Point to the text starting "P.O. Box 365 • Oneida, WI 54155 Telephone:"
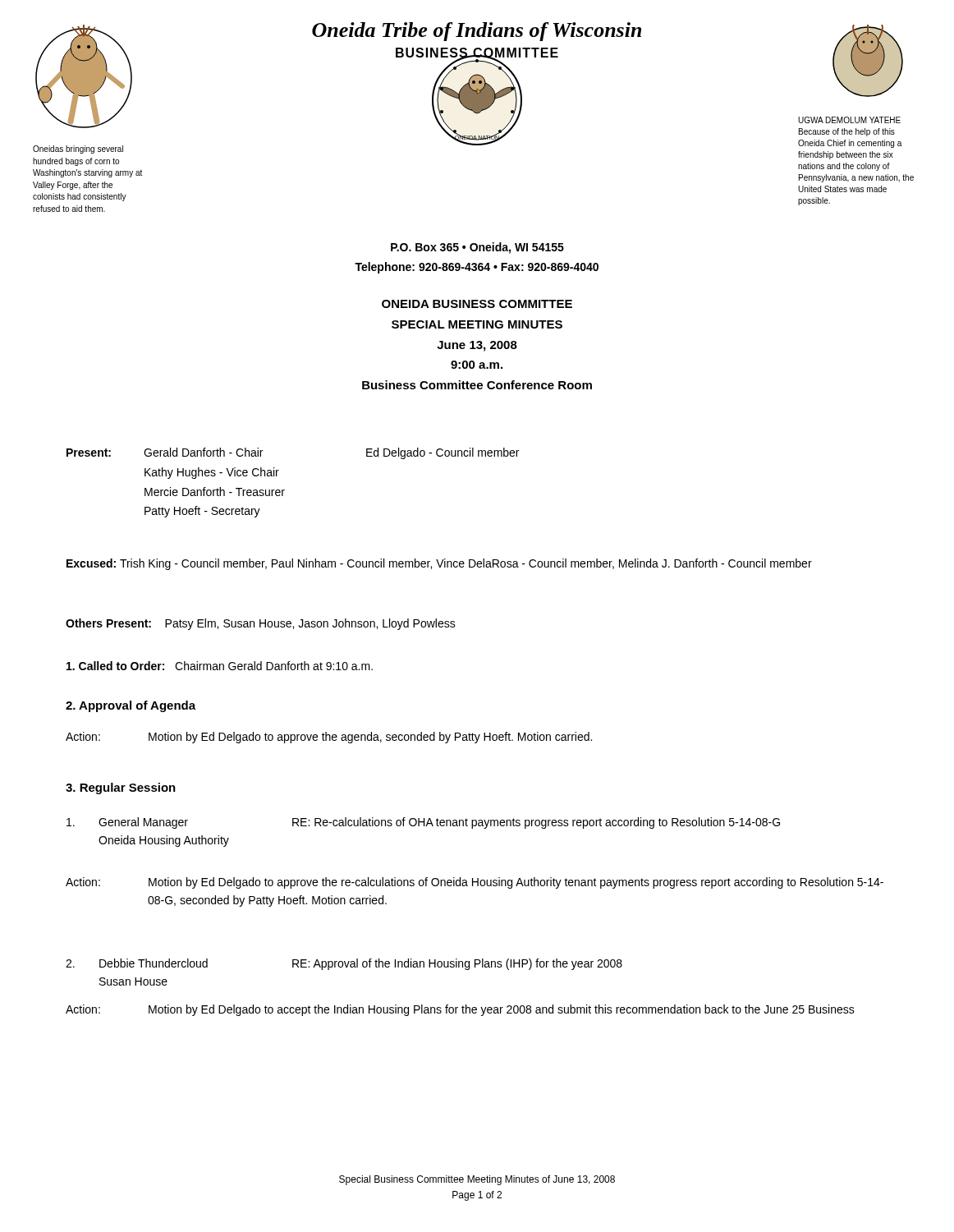The height and width of the screenshot is (1232, 954). (x=477, y=257)
